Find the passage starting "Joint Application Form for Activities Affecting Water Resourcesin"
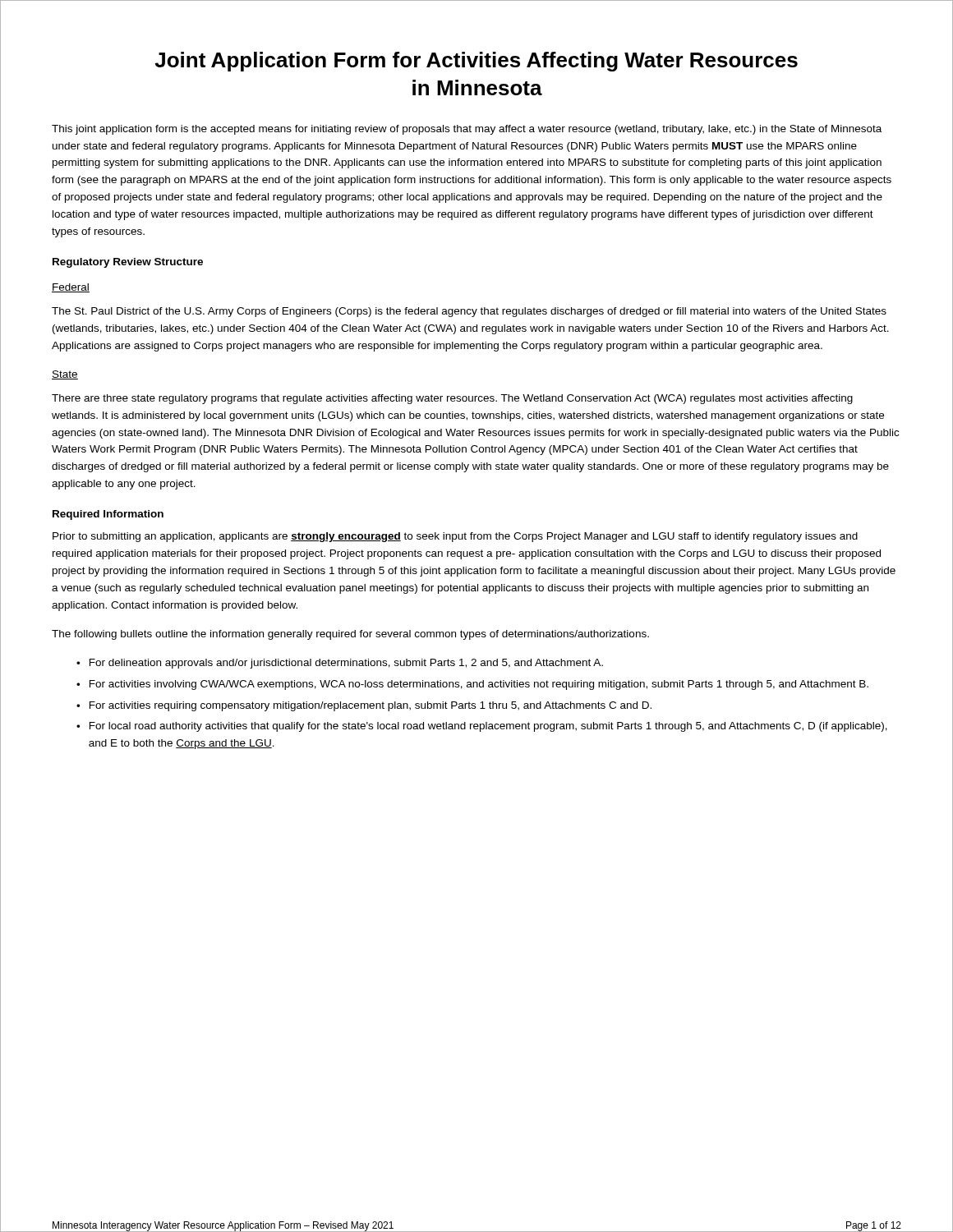 (x=476, y=74)
